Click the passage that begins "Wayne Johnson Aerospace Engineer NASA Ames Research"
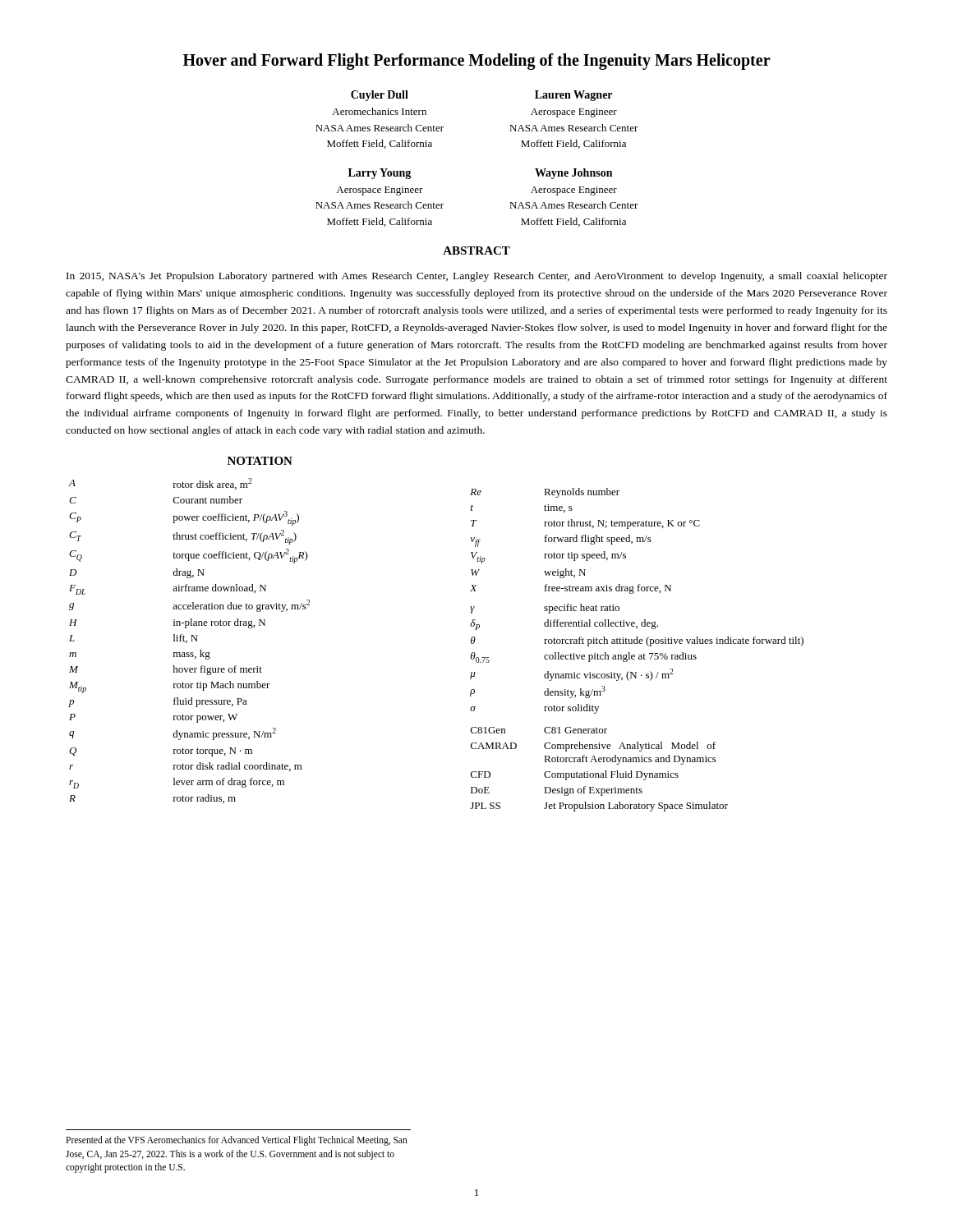Image resolution: width=953 pixels, height=1232 pixels. 574,198
